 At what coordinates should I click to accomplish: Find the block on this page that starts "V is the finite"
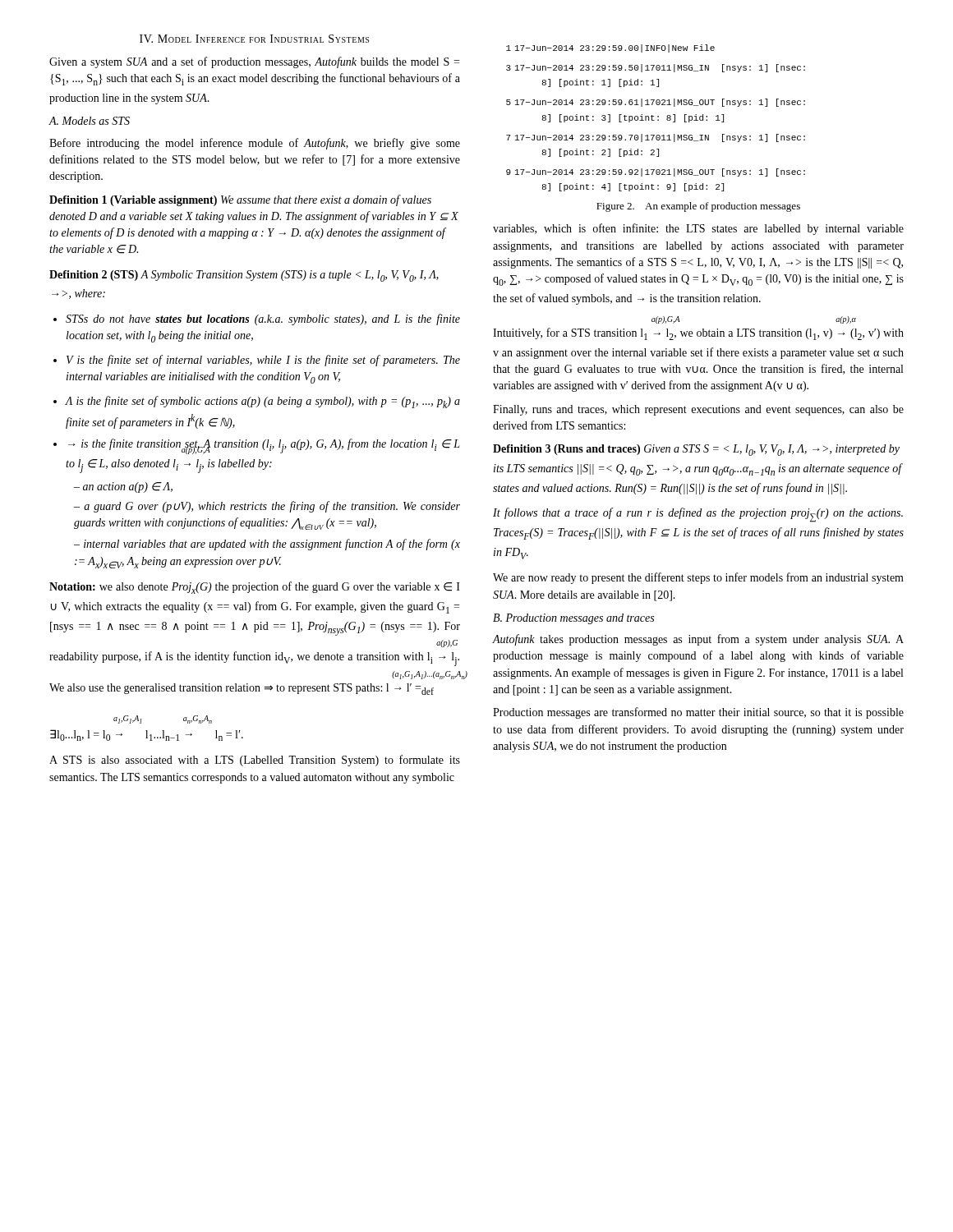click(263, 370)
